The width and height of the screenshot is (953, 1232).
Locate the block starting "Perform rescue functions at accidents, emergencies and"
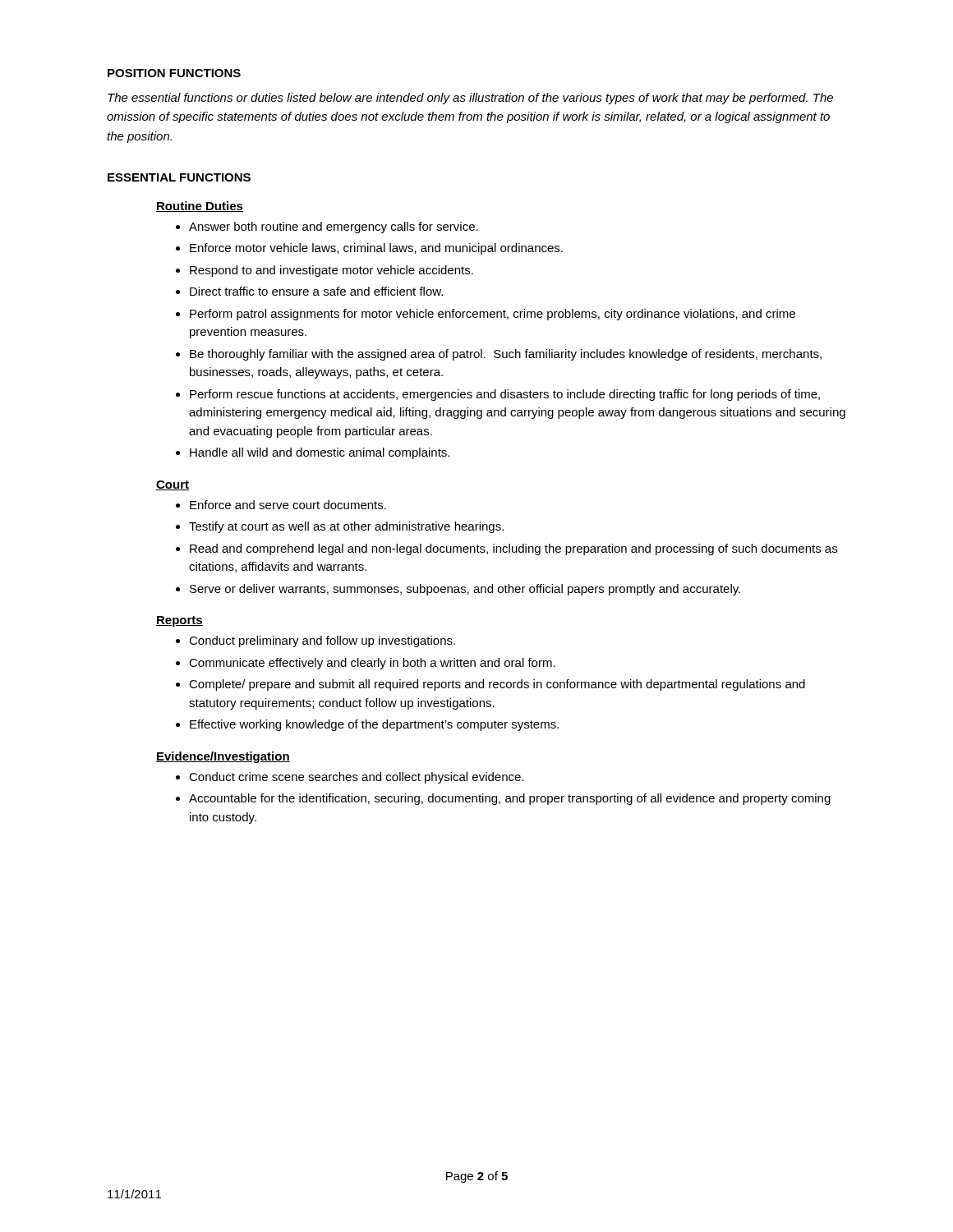pos(517,412)
